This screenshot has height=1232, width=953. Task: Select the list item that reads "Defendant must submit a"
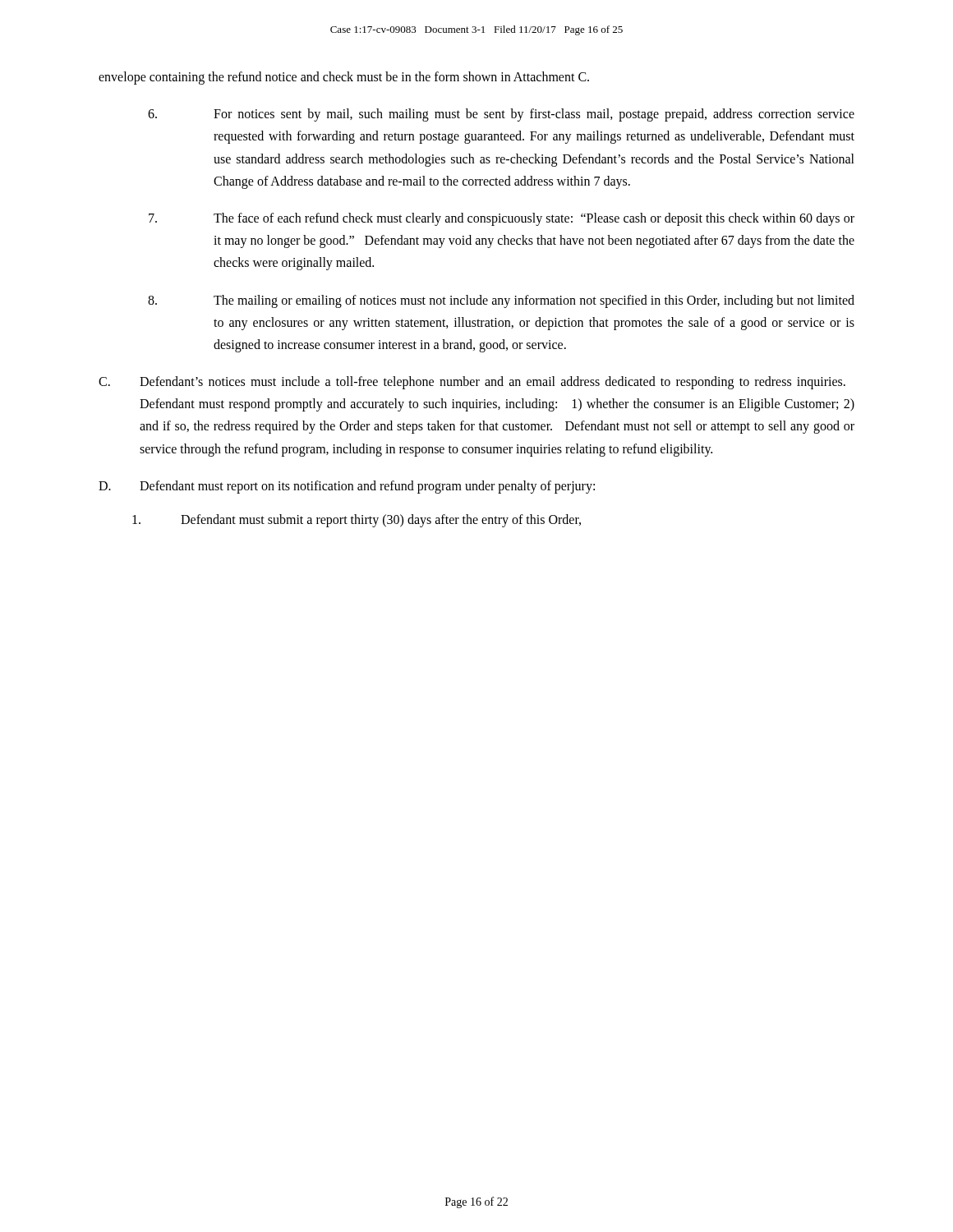click(493, 520)
